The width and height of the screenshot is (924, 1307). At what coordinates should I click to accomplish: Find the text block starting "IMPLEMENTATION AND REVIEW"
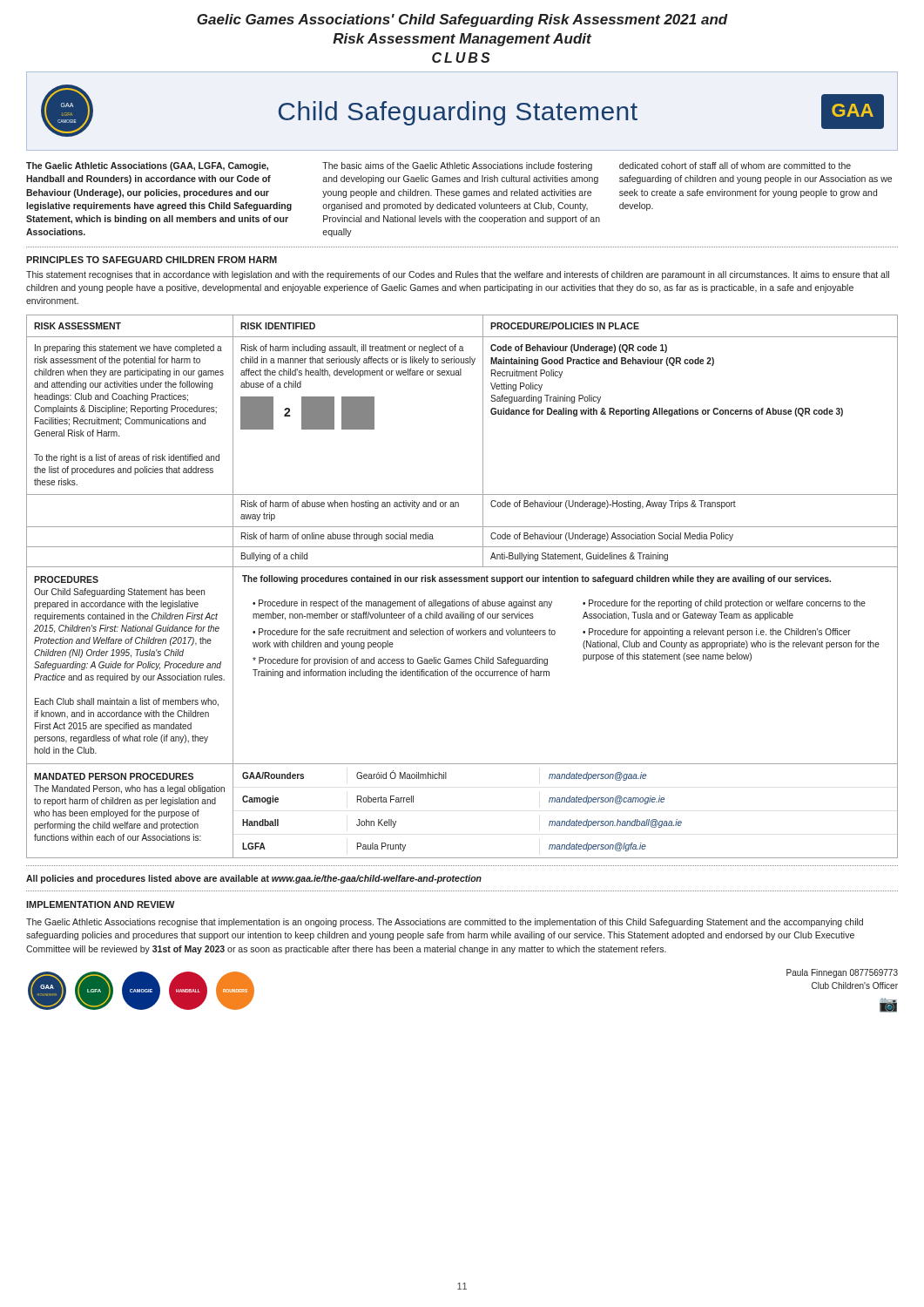point(100,905)
